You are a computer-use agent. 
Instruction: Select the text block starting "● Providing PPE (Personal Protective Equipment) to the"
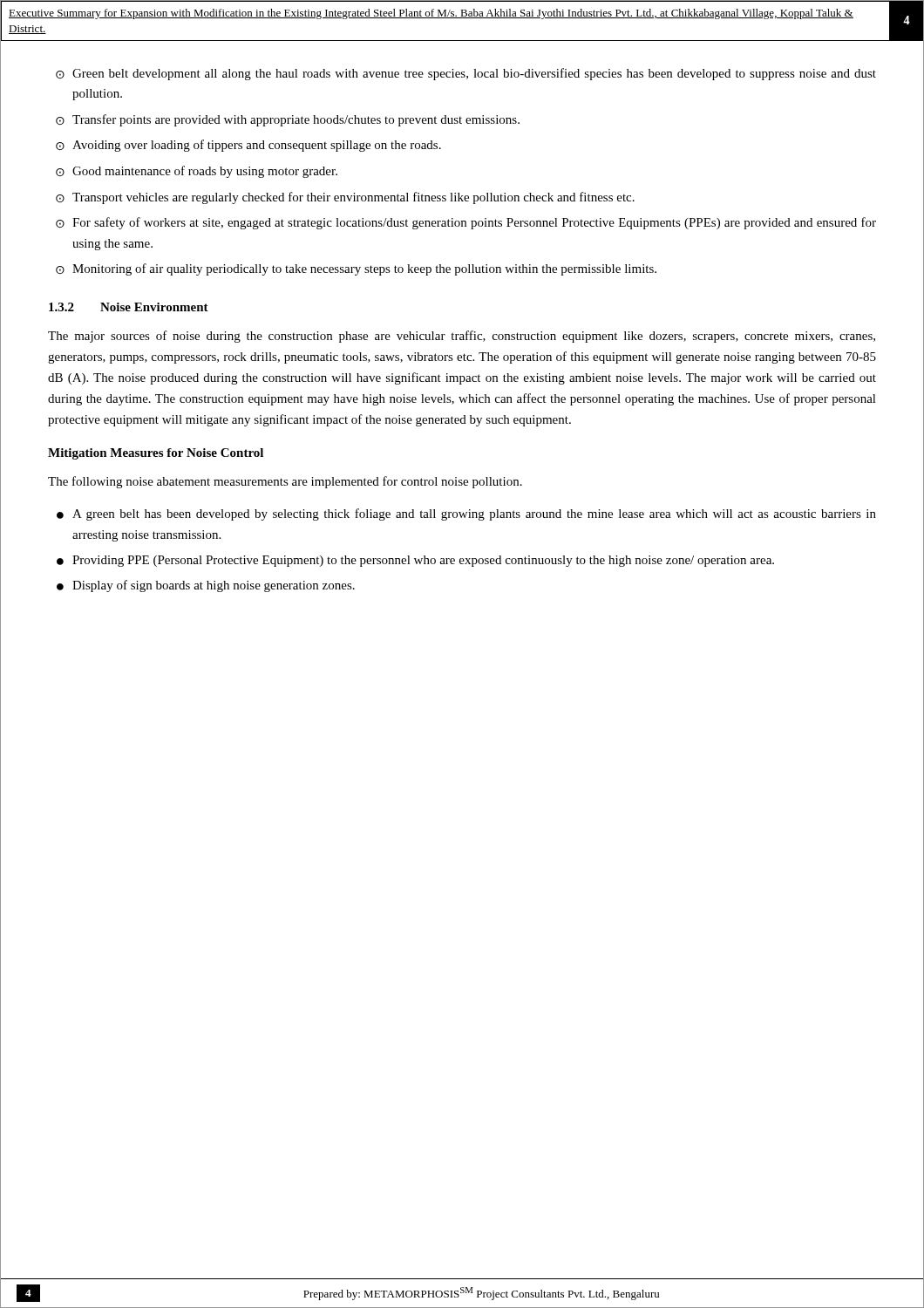462,560
